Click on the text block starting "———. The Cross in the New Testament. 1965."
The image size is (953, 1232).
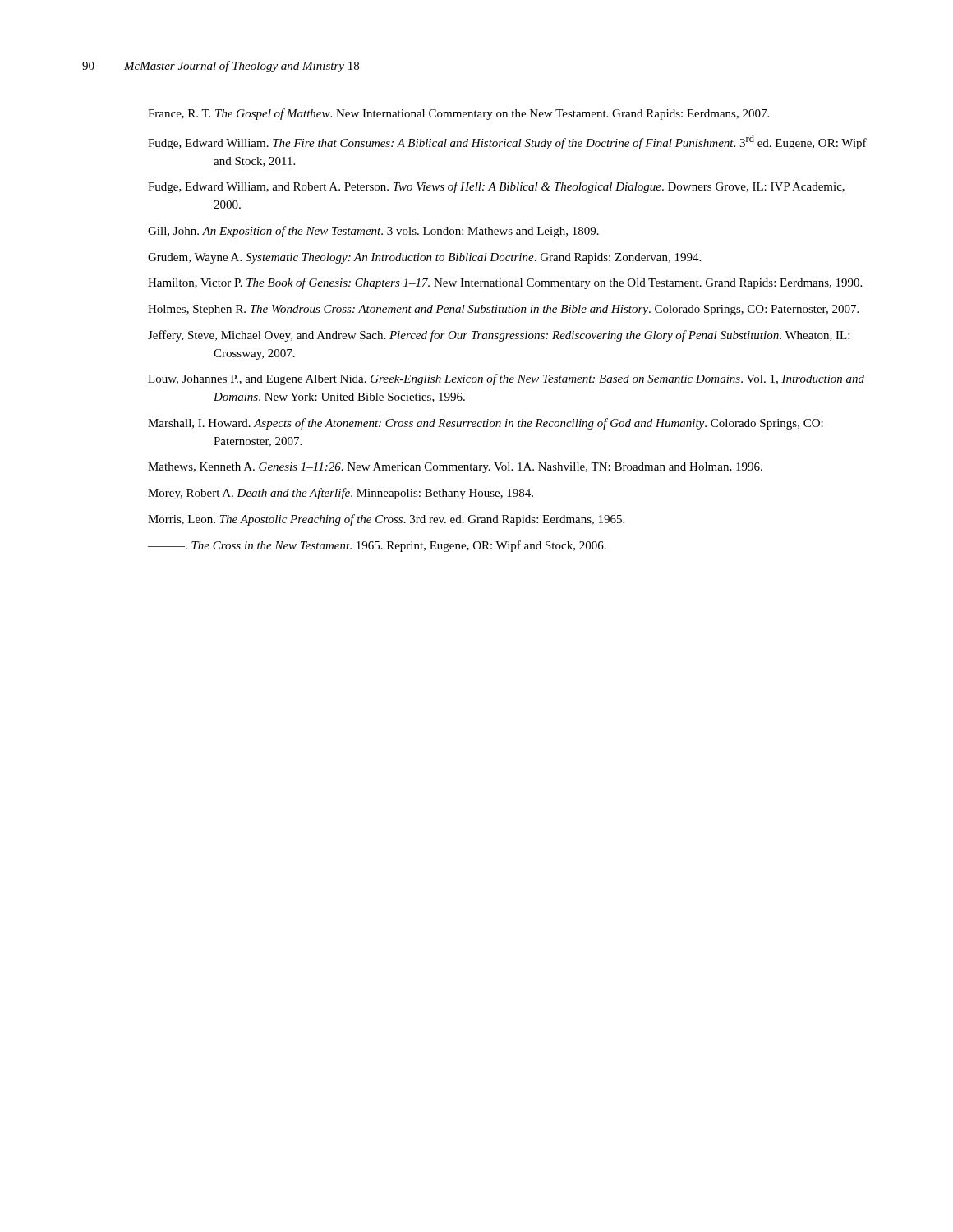click(377, 545)
